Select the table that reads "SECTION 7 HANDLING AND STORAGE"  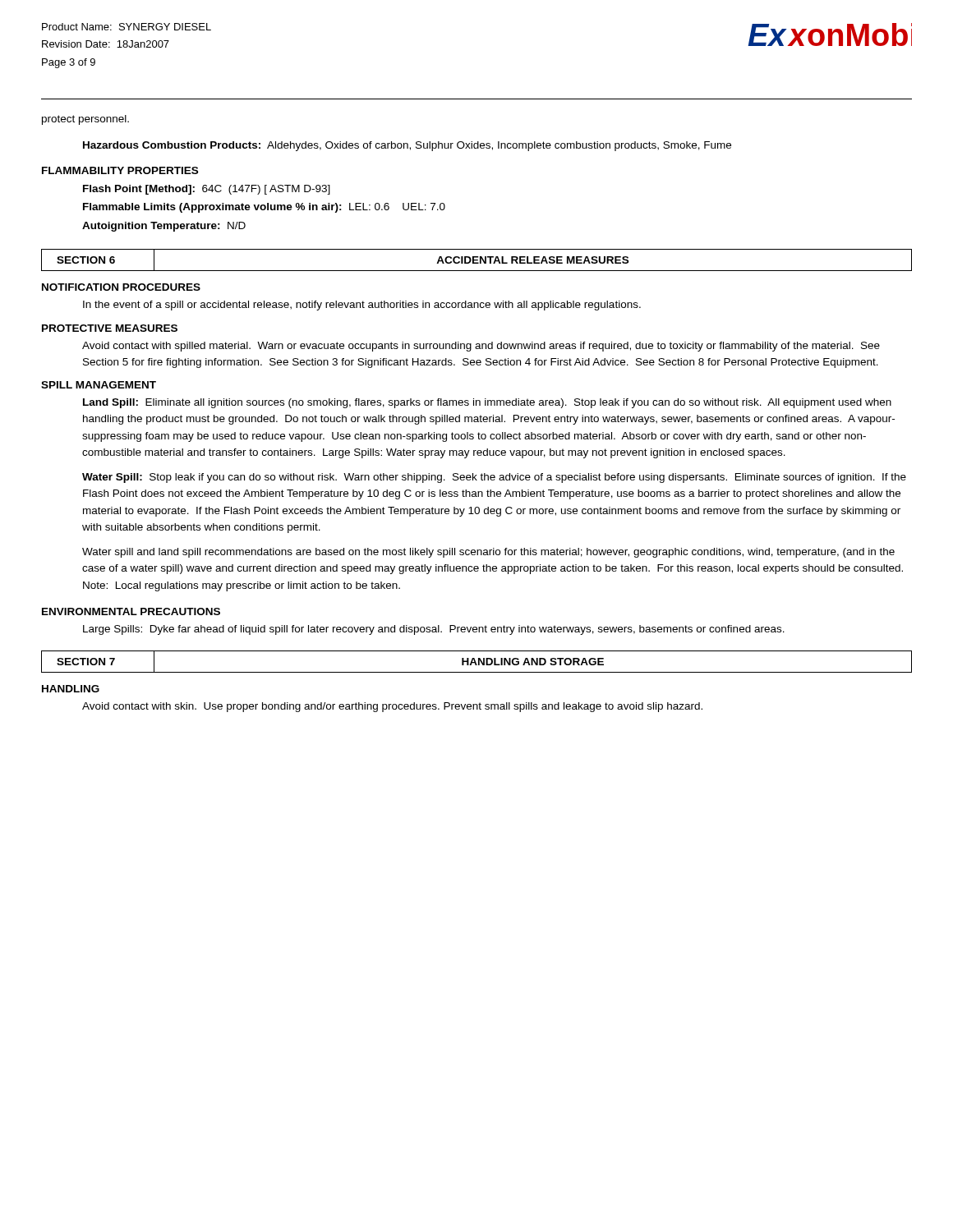(476, 662)
